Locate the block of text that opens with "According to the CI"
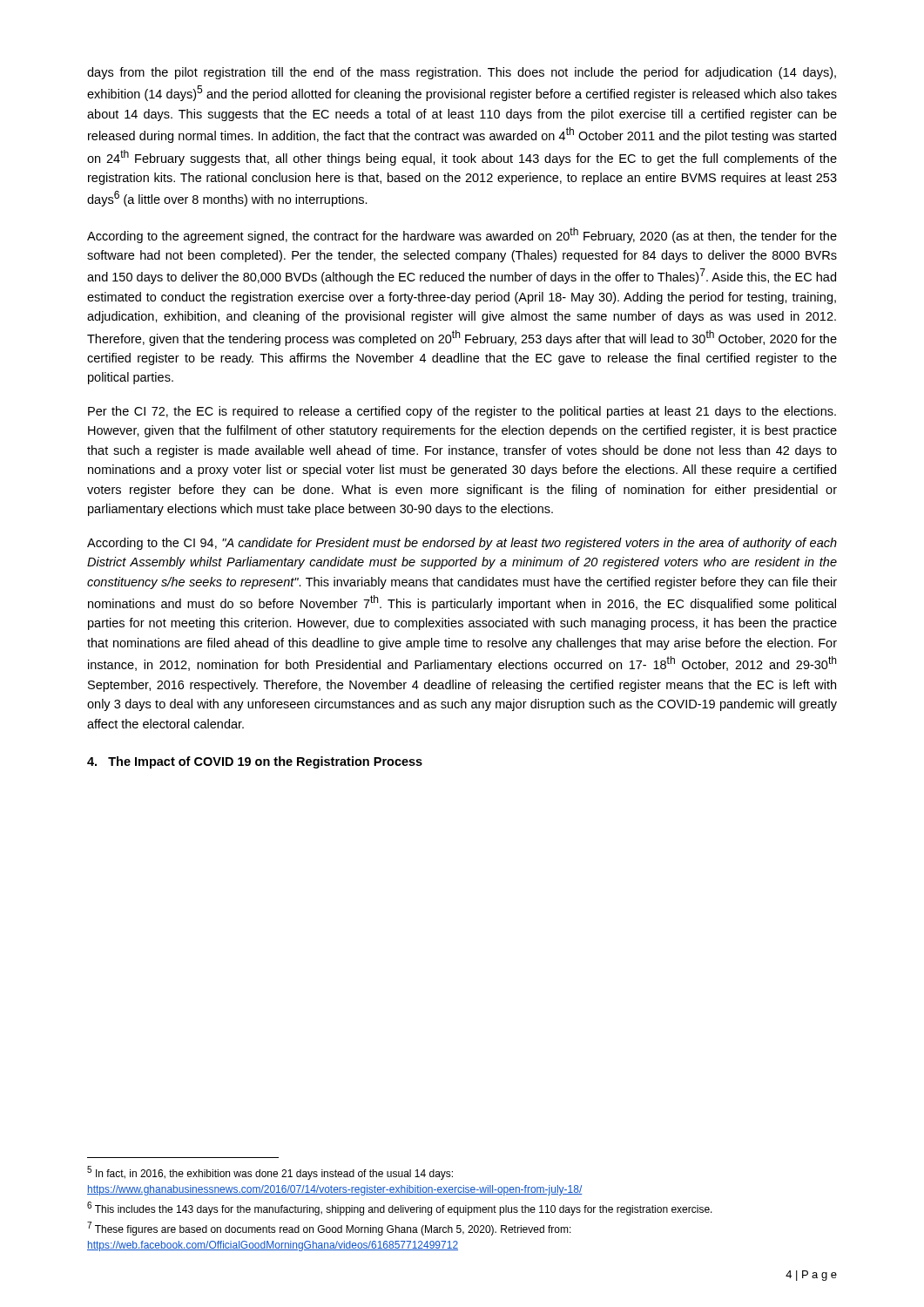Image resolution: width=924 pixels, height=1307 pixels. click(462, 633)
